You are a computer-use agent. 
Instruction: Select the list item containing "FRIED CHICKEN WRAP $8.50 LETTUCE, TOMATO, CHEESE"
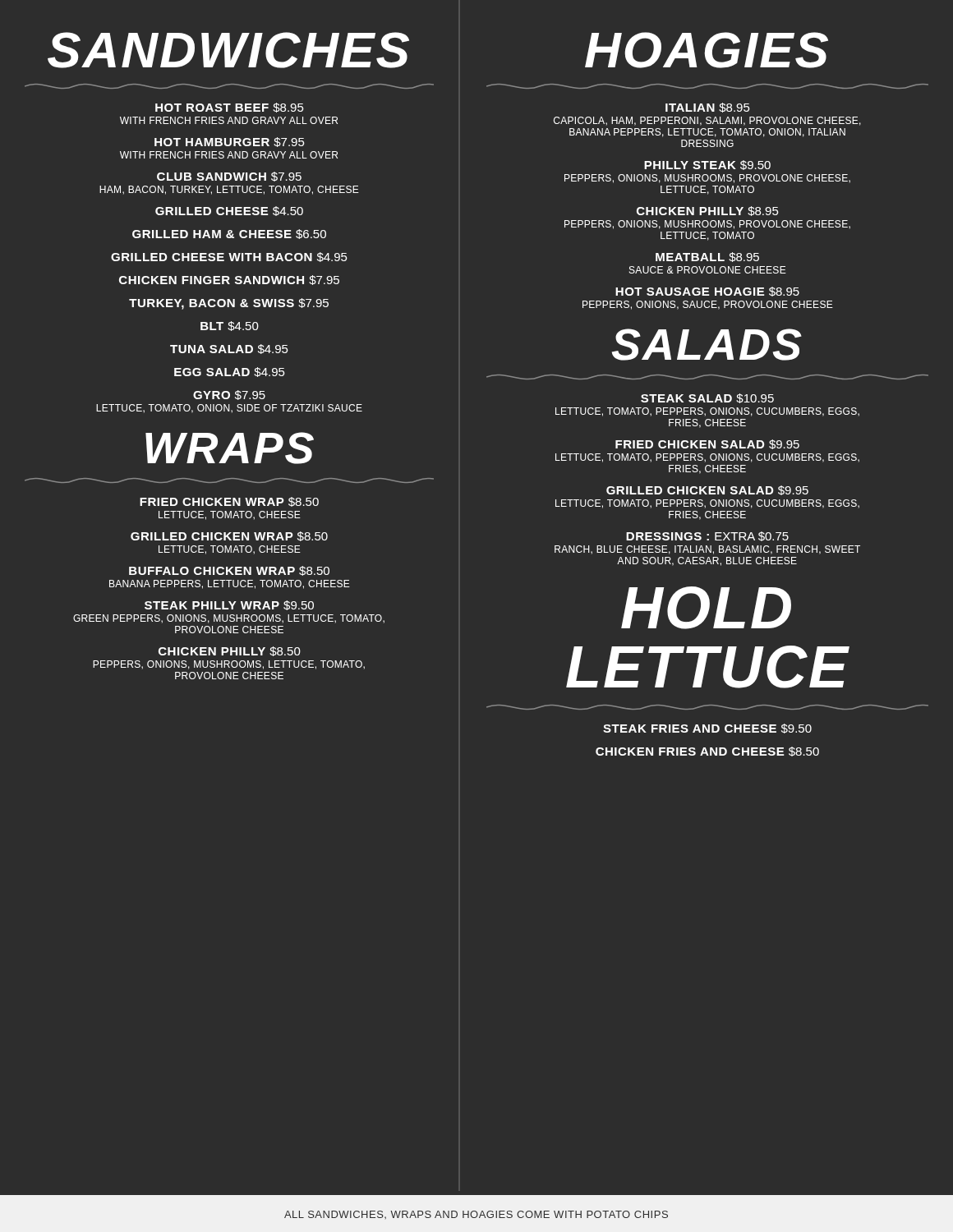point(229,508)
